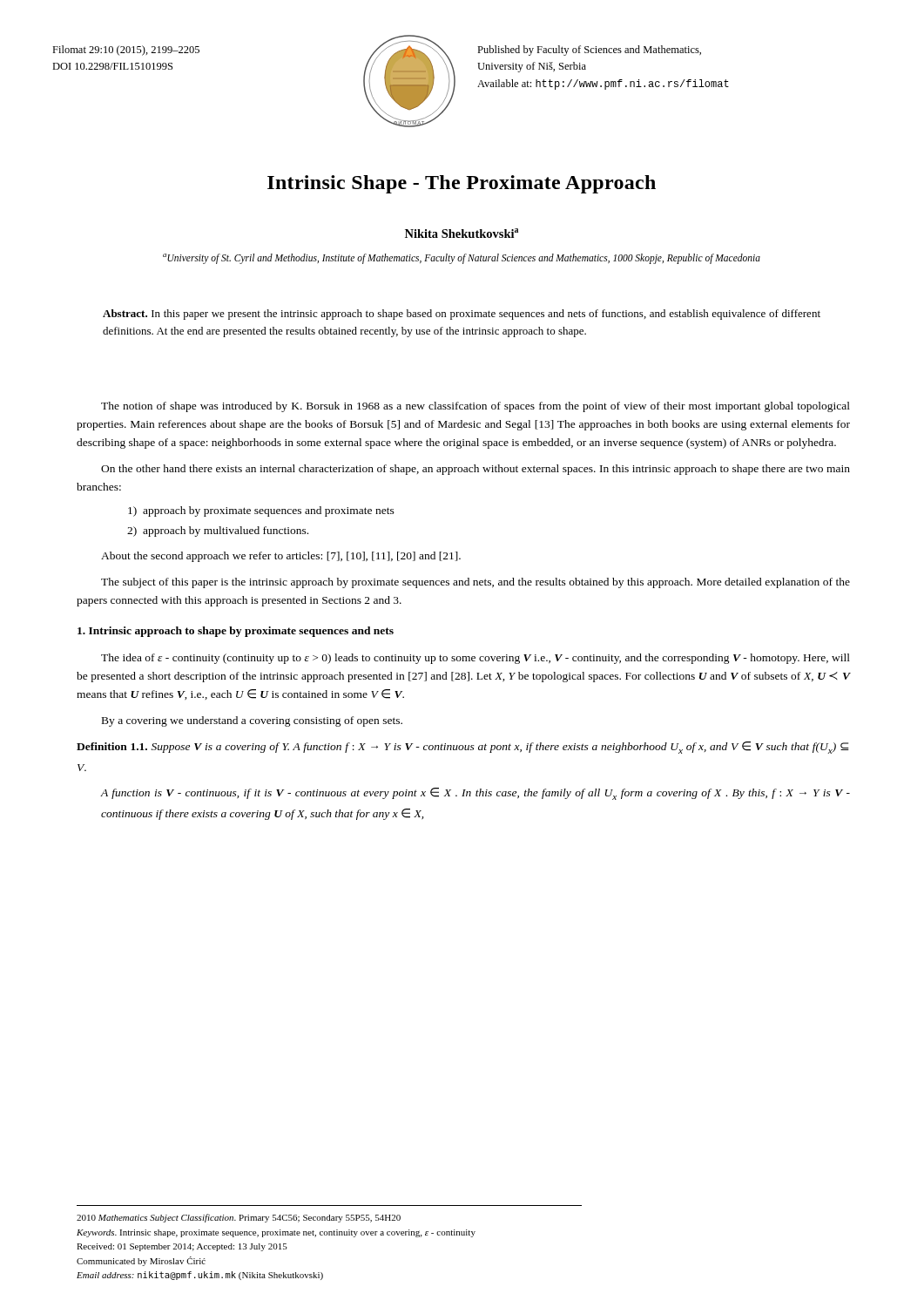The width and height of the screenshot is (924, 1307).
Task: Point to the element starting "Abstract. In this paper we present the intrinsic"
Action: pyautogui.click(x=462, y=322)
